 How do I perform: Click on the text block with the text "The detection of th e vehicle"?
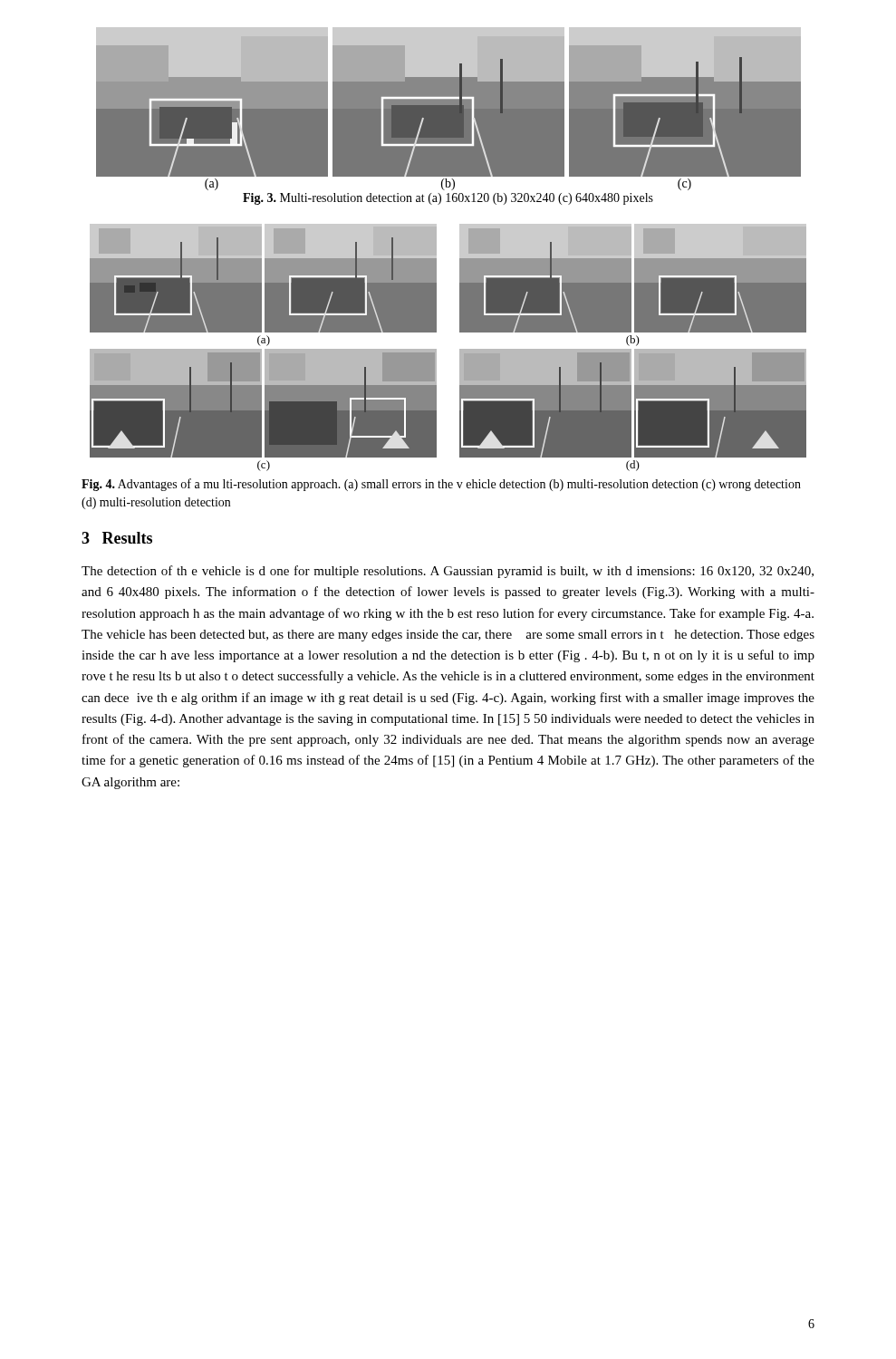448,676
